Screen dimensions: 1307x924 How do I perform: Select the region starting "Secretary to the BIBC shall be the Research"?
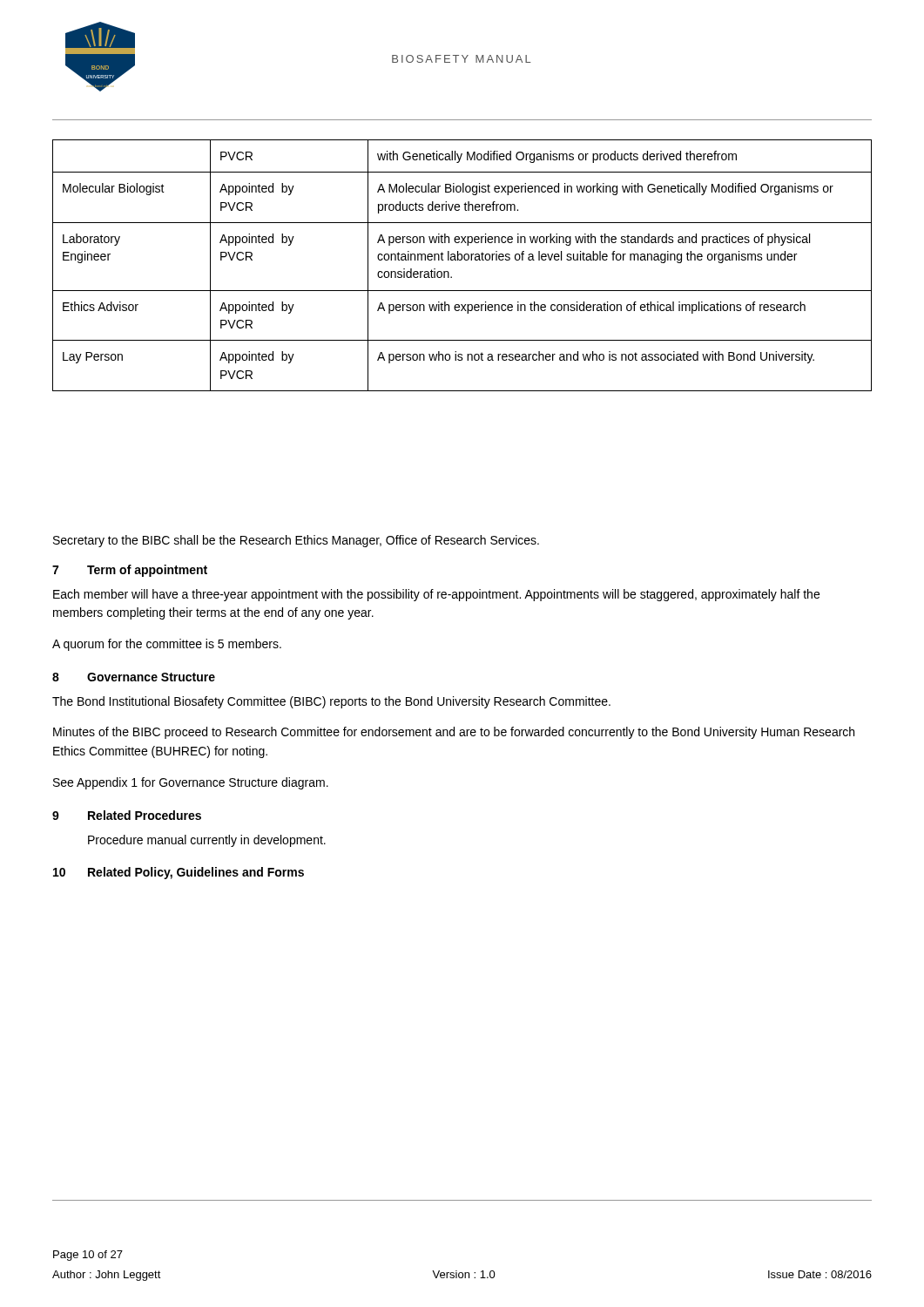296,540
